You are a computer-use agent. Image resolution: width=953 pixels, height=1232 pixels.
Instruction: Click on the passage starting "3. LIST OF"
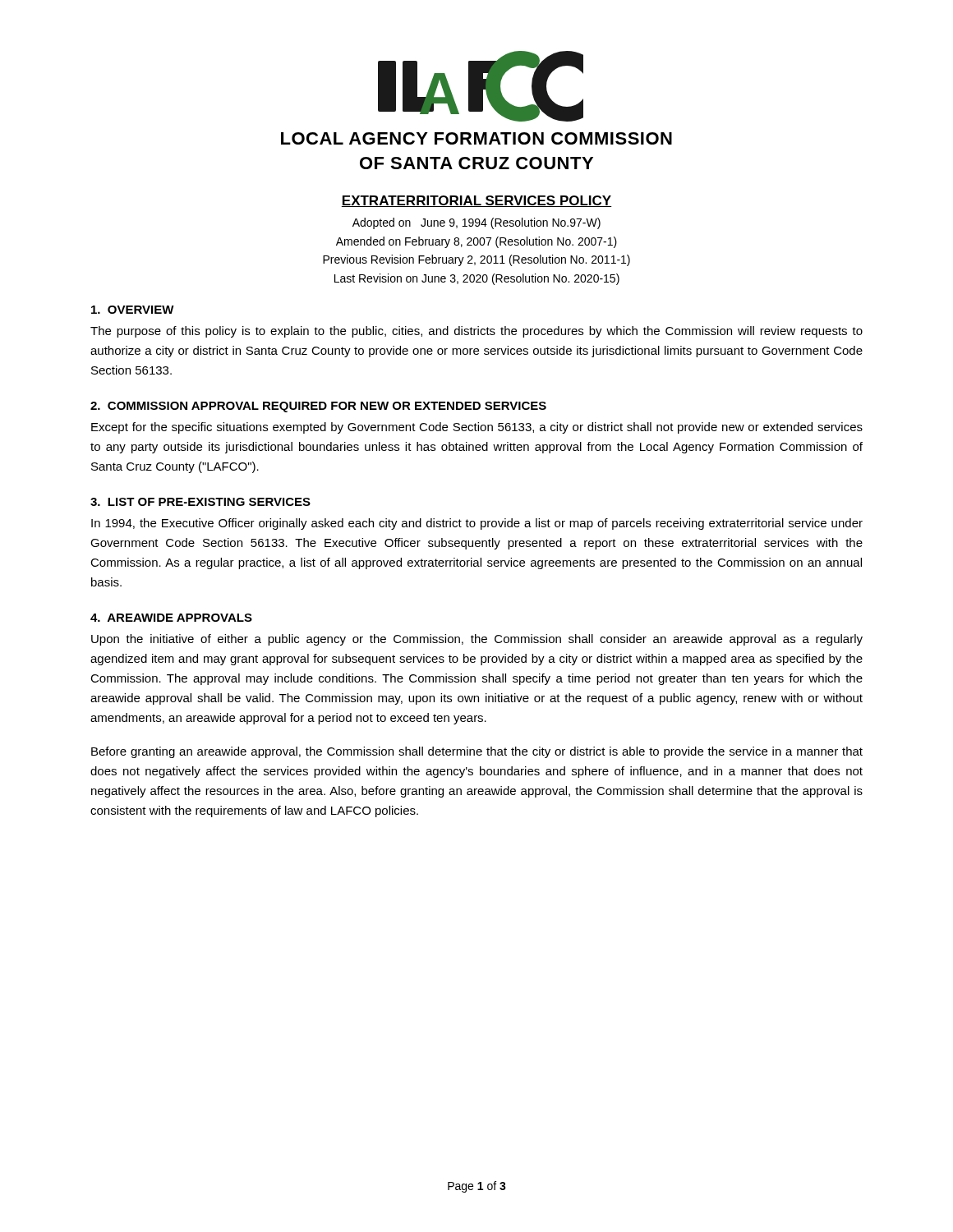click(200, 502)
